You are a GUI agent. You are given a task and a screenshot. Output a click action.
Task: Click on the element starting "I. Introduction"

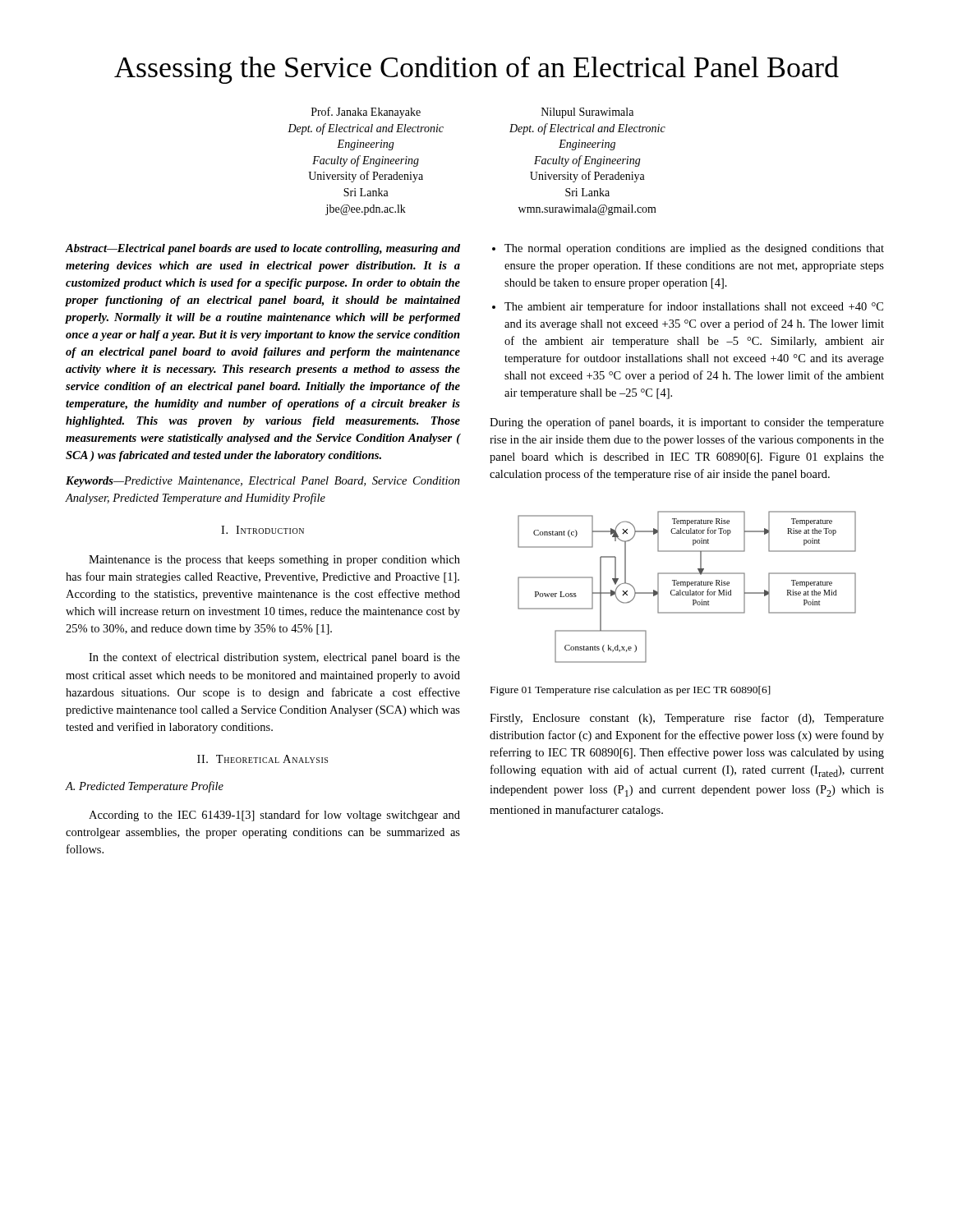263,530
